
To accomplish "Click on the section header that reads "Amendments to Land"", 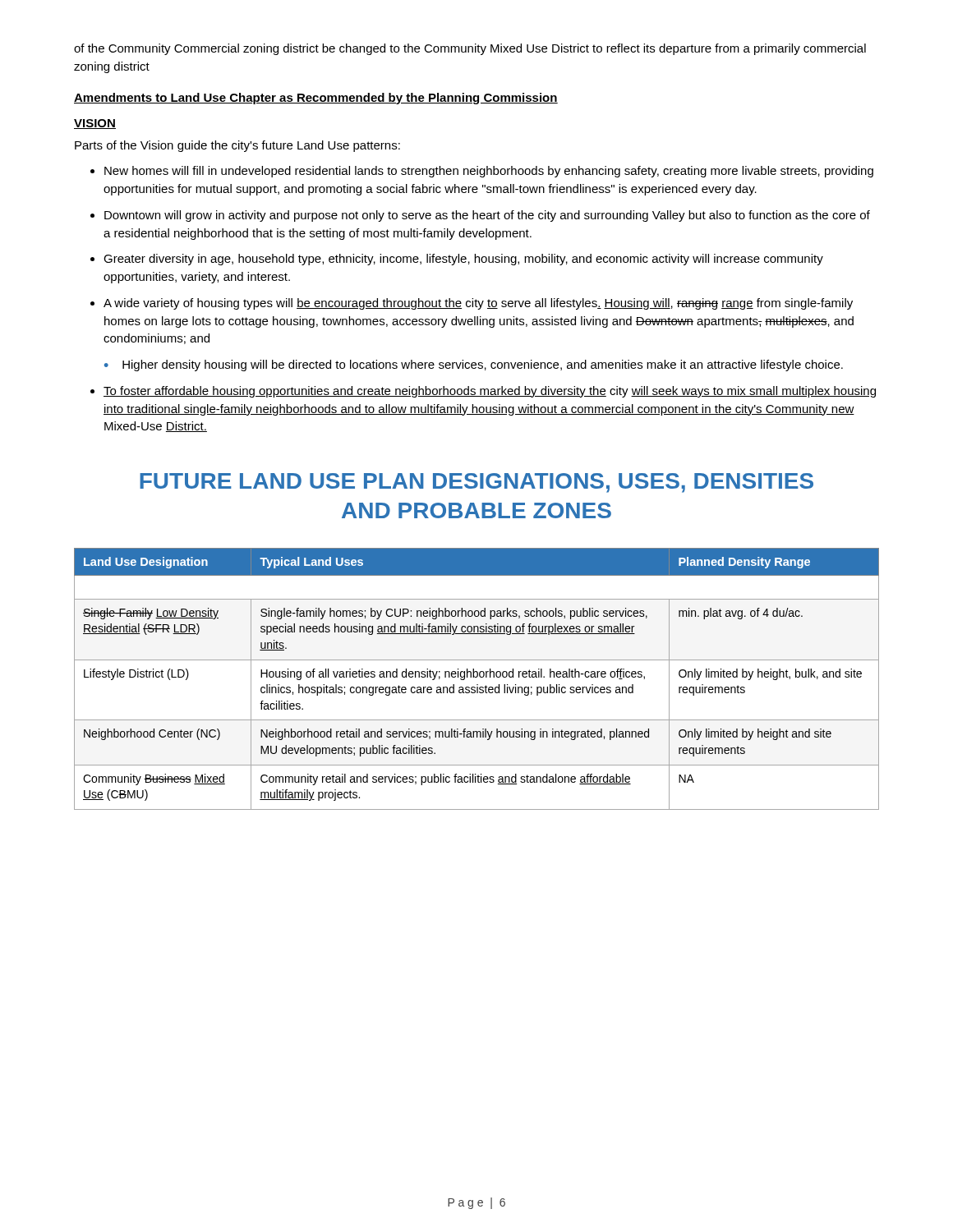I will pyautogui.click(x=316, y=97).
